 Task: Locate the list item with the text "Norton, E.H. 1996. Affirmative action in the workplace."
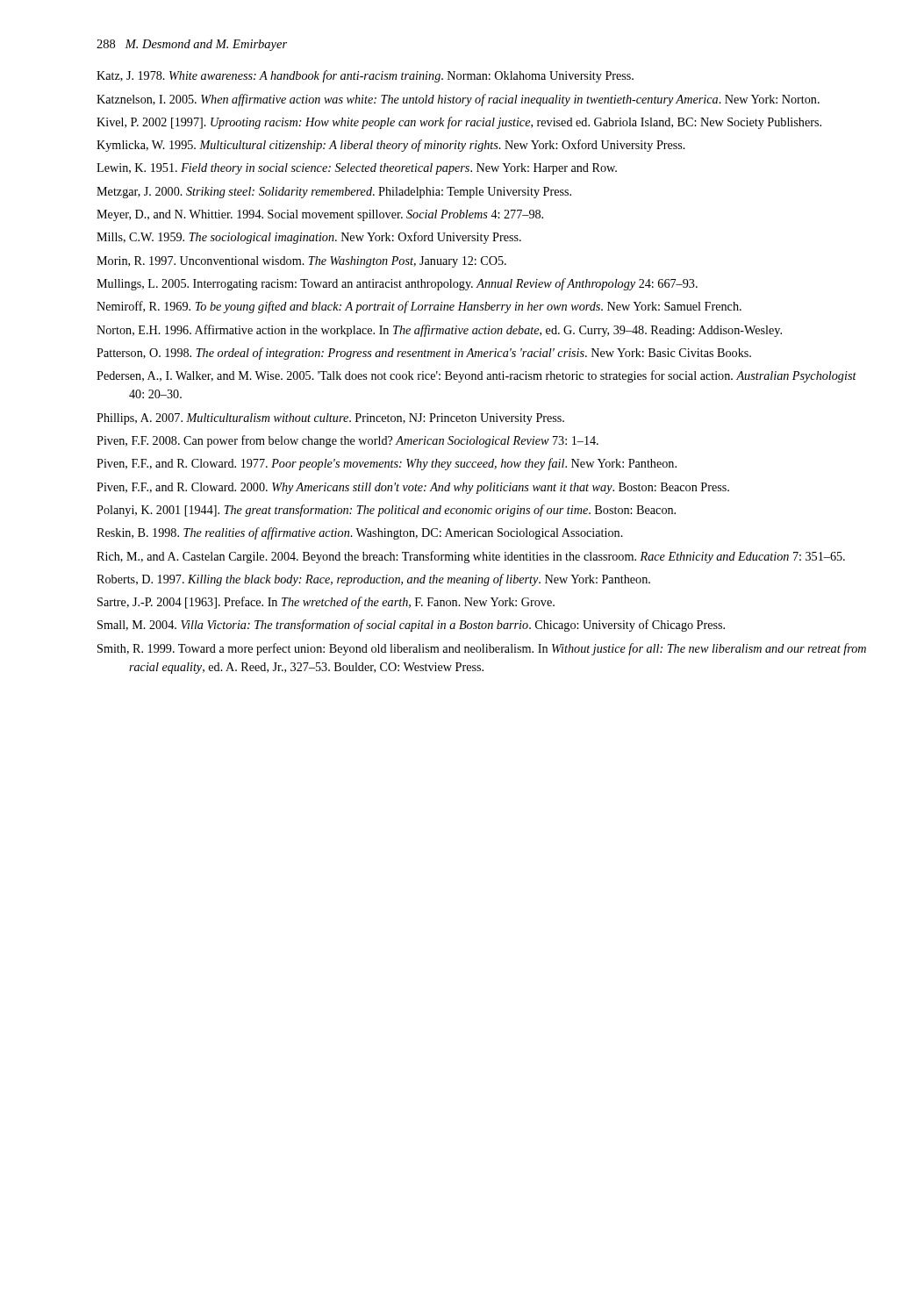[x=440, y=329]
